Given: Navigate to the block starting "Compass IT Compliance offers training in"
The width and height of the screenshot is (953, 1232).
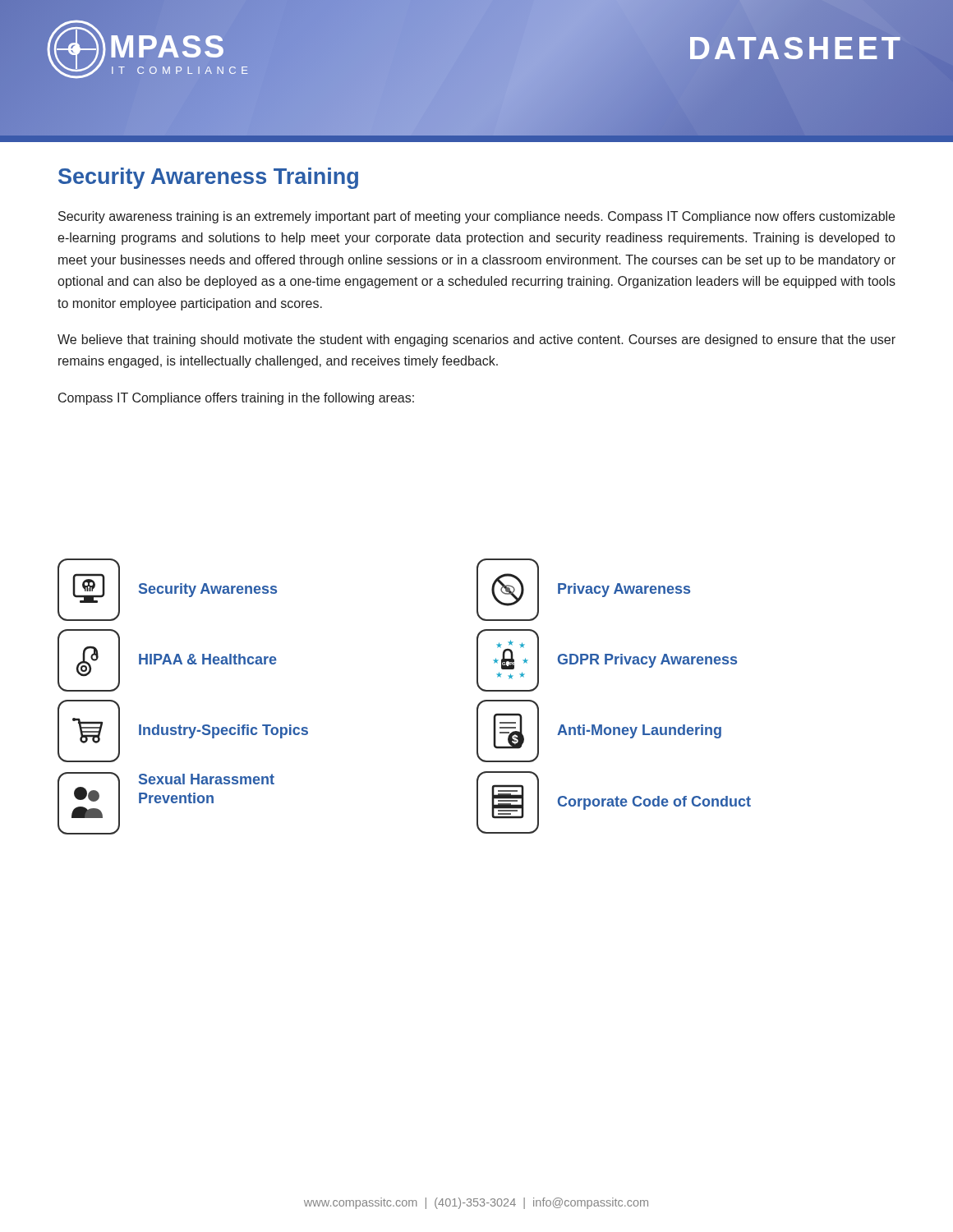Looking at the screenshot, I should tap(236, 398).
